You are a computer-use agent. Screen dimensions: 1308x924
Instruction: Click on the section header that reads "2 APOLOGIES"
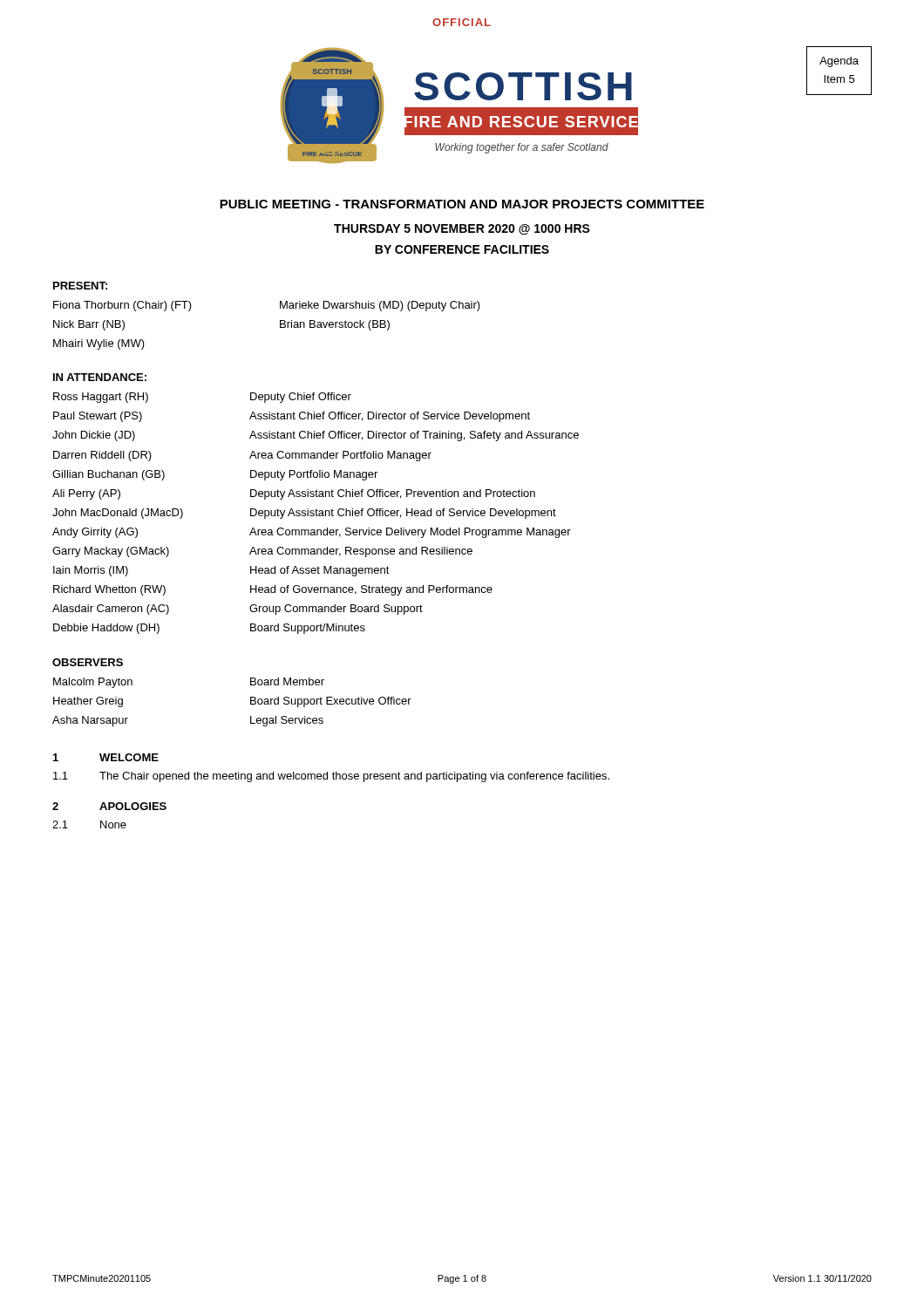click(110, 806)
